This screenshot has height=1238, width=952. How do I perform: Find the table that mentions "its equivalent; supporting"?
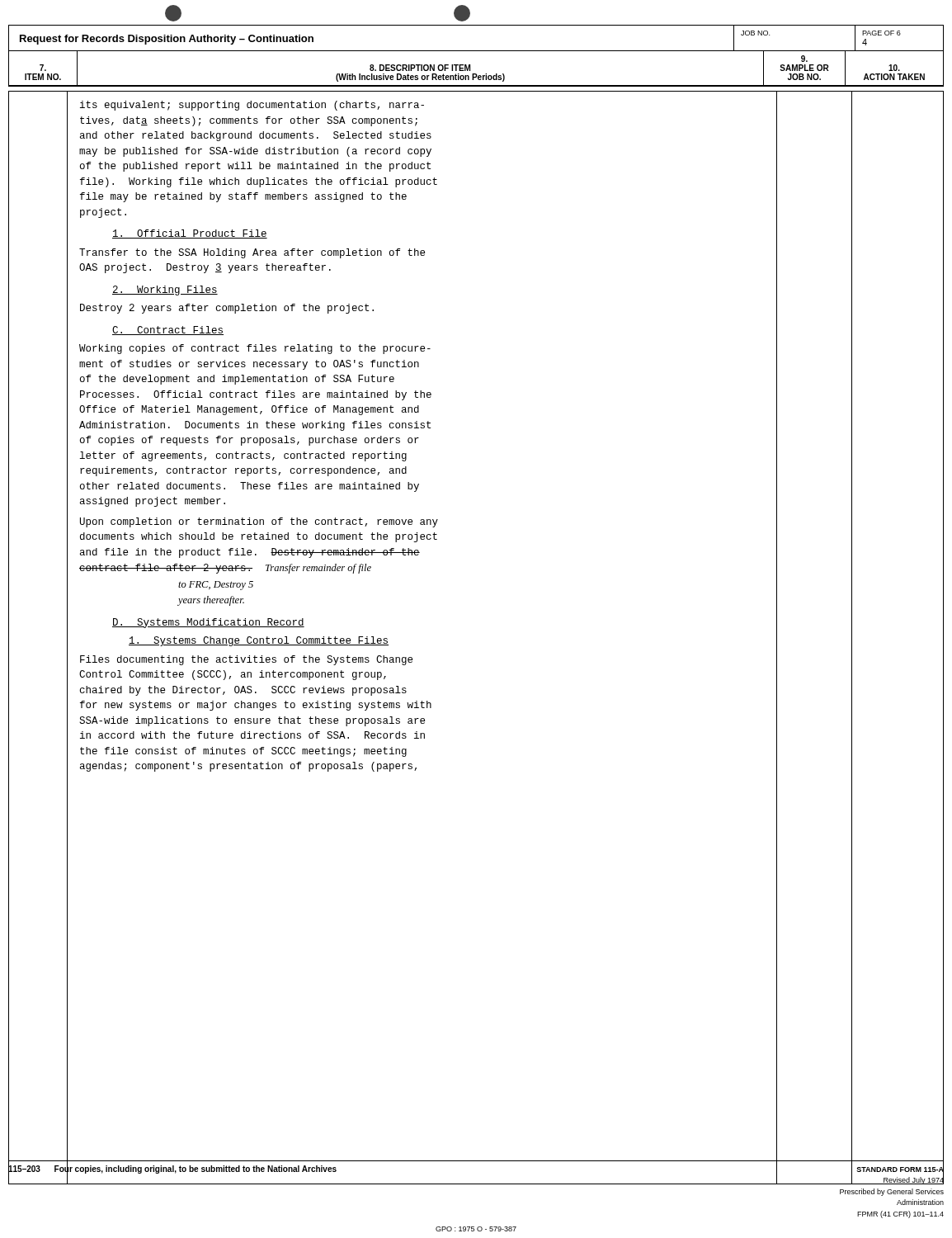(476, 638)
